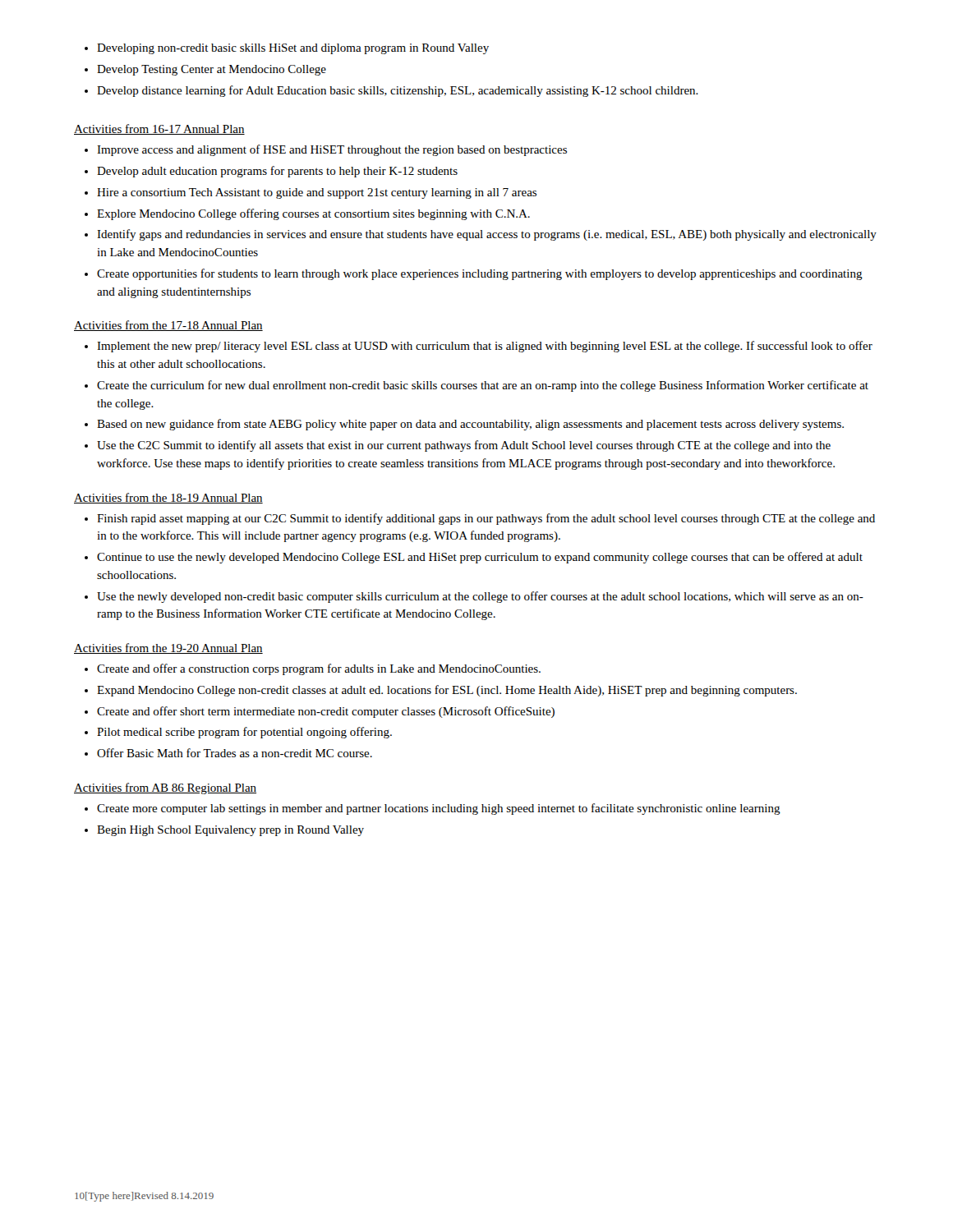Find the block on this page that starts "Offer Basic Math for Trades as a non-credit"
Screen dimensions: 1232x953
pos(235,753)
